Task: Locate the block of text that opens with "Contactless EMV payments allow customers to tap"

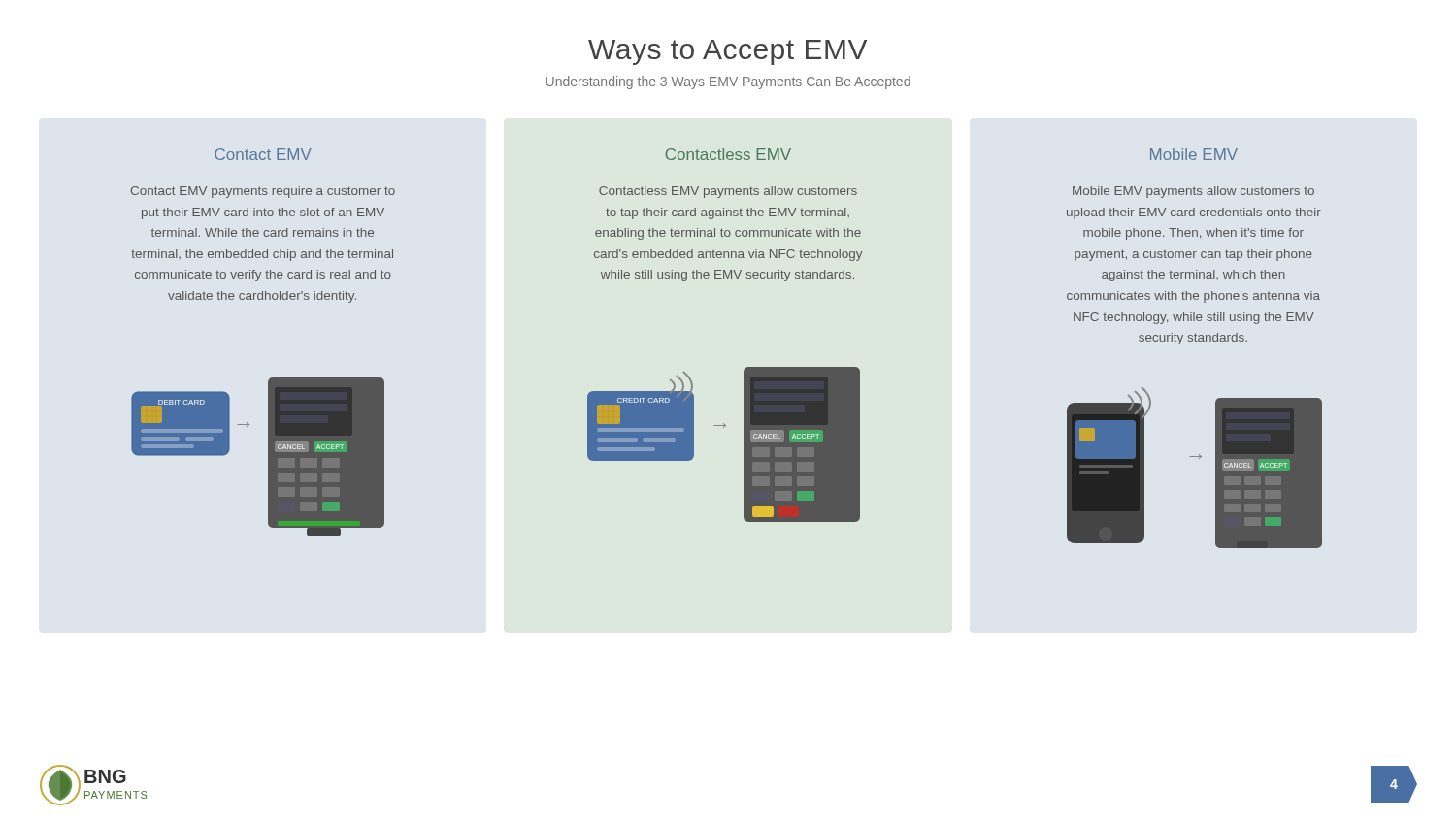Action: click(728, 233)
